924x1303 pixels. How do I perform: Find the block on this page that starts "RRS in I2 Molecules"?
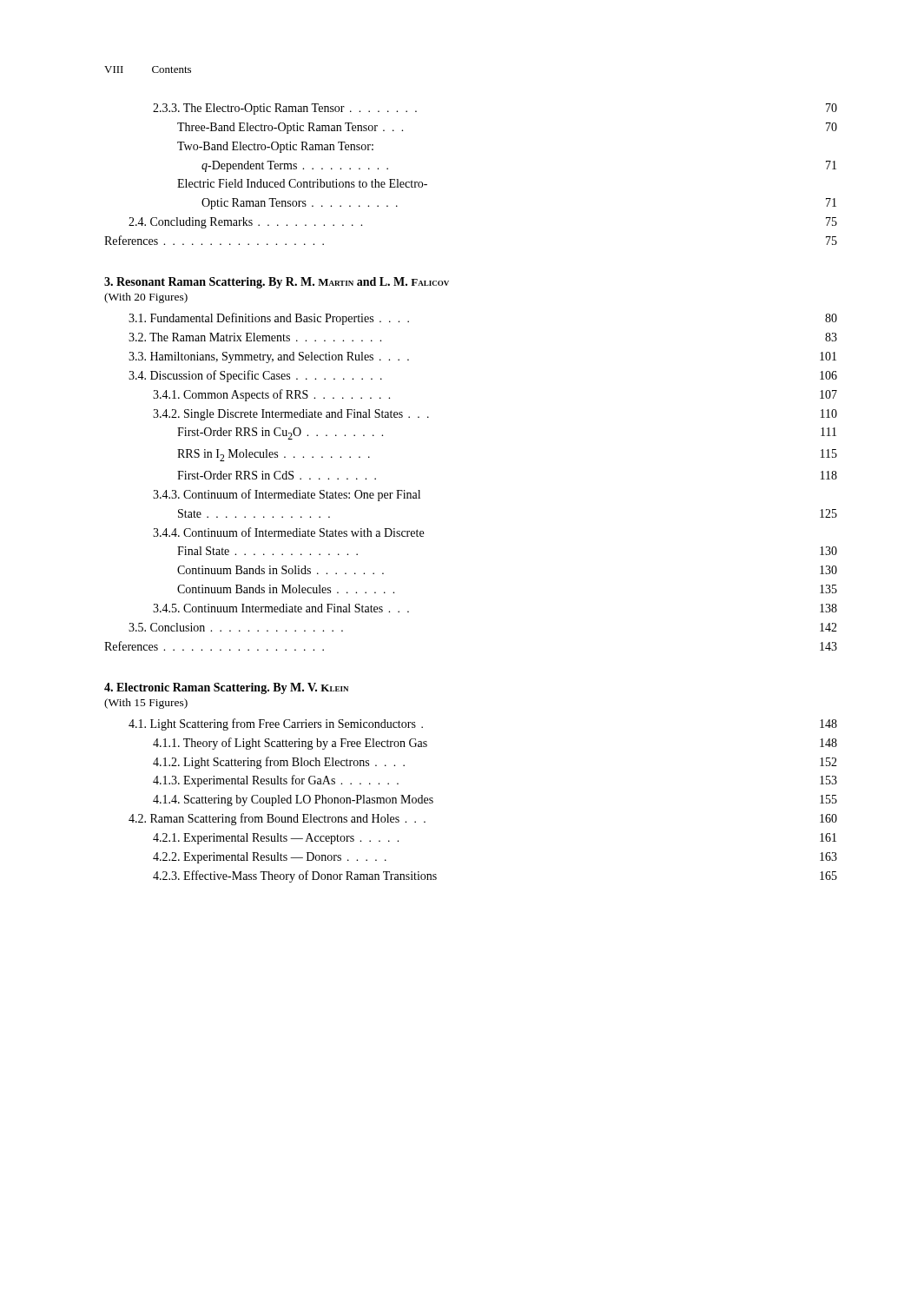pyautogui.click(x=233, y=455)
